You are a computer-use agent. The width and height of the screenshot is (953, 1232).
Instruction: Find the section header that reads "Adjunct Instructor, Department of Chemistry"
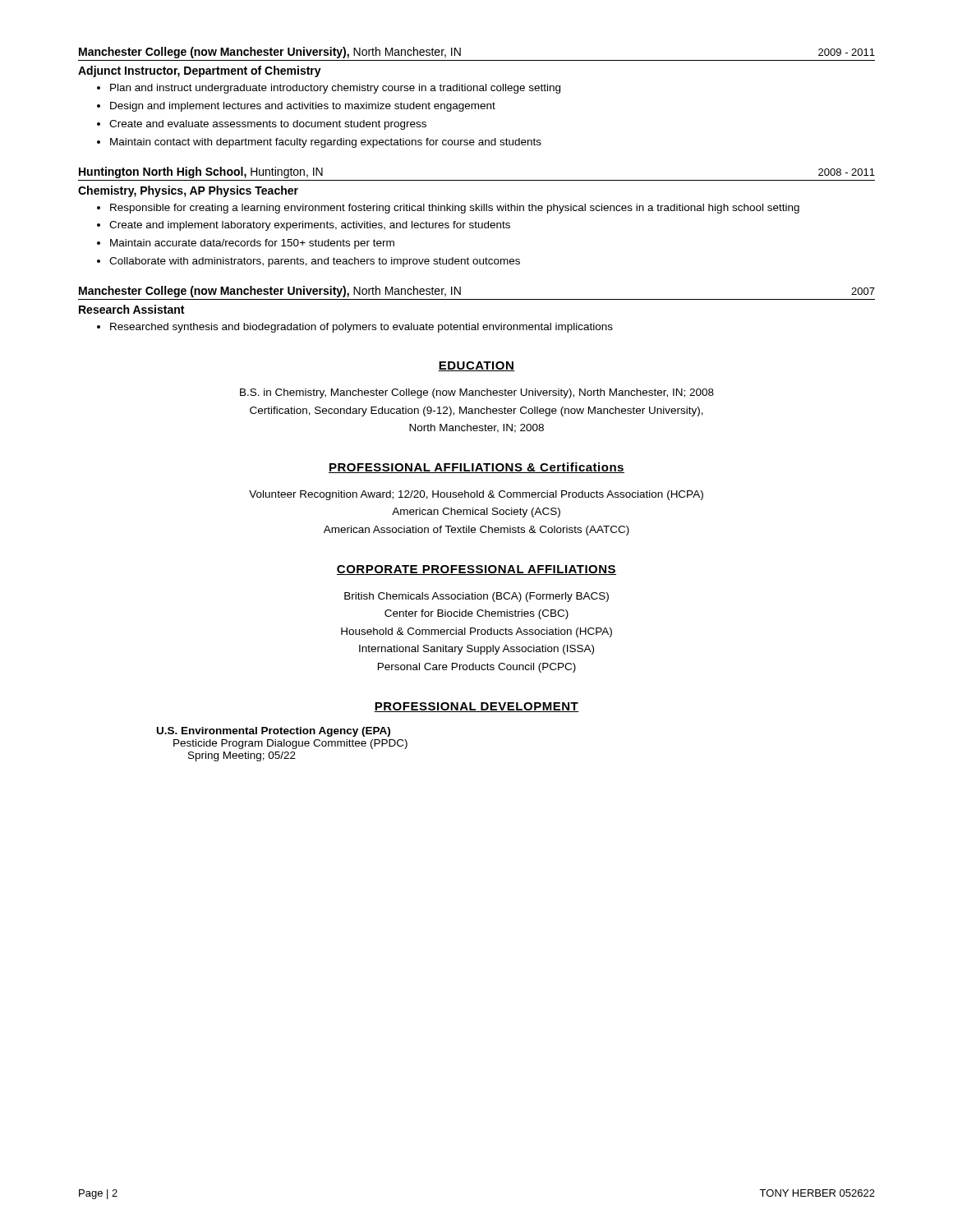(x=199, y=71)
